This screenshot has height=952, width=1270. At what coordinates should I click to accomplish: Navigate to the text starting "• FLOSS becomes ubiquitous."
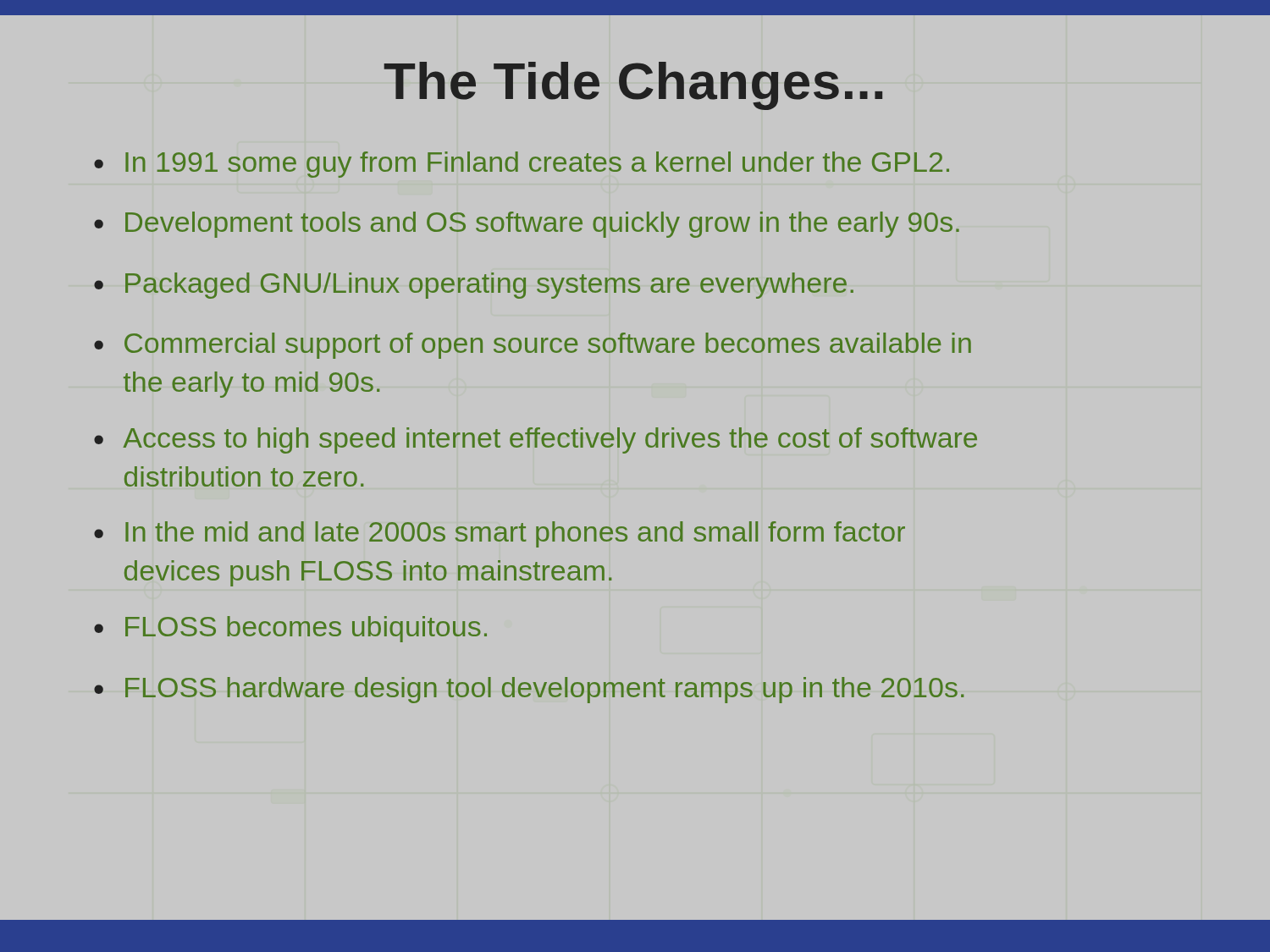coord(291,629)
